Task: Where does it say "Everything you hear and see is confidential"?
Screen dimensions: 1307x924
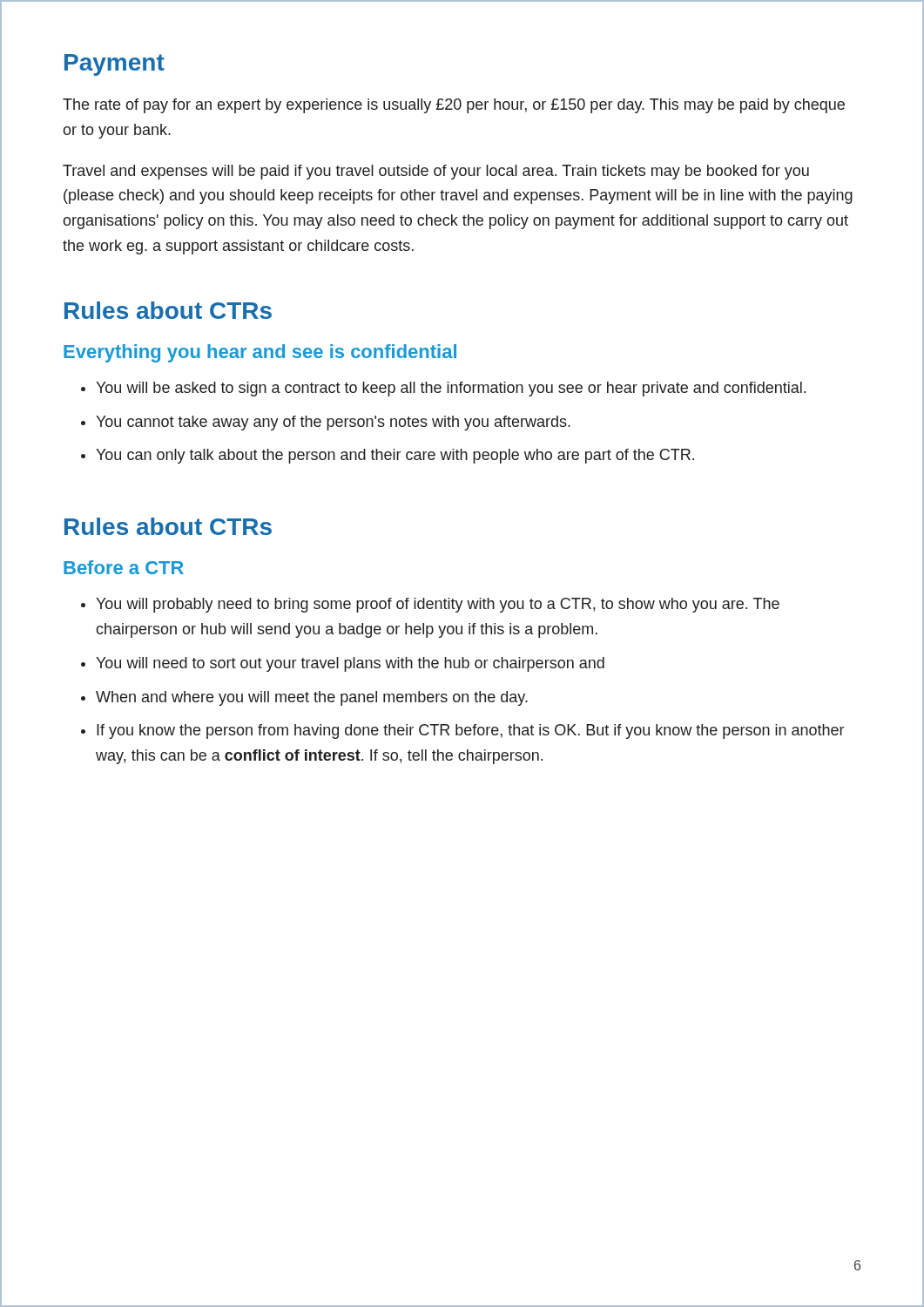Action: coord(462,352)
